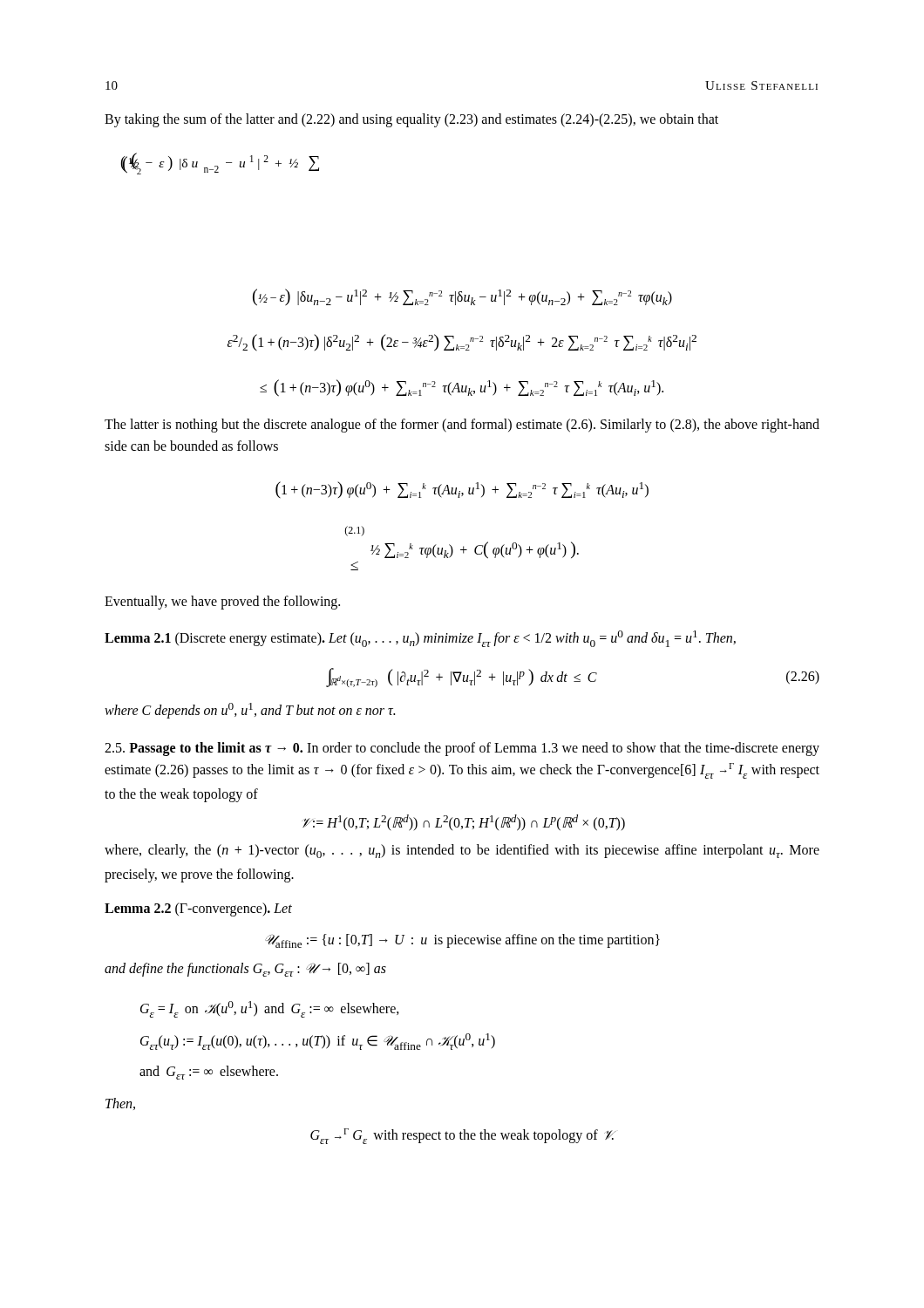Select the text block that says "The latter is nothing but the"

[x=462, y=436]
